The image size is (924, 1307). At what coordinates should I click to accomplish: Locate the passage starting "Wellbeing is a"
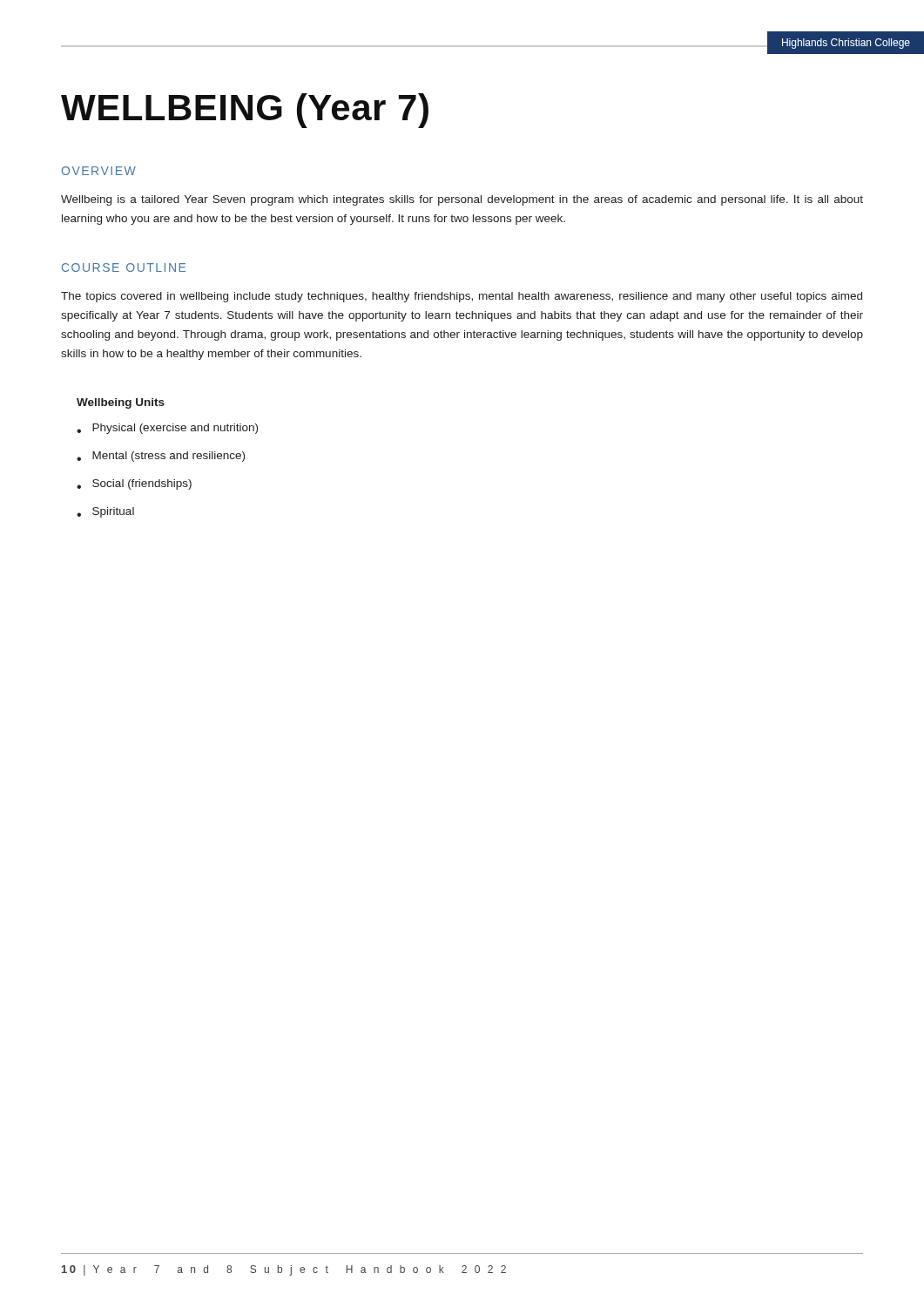coord(462,209)
